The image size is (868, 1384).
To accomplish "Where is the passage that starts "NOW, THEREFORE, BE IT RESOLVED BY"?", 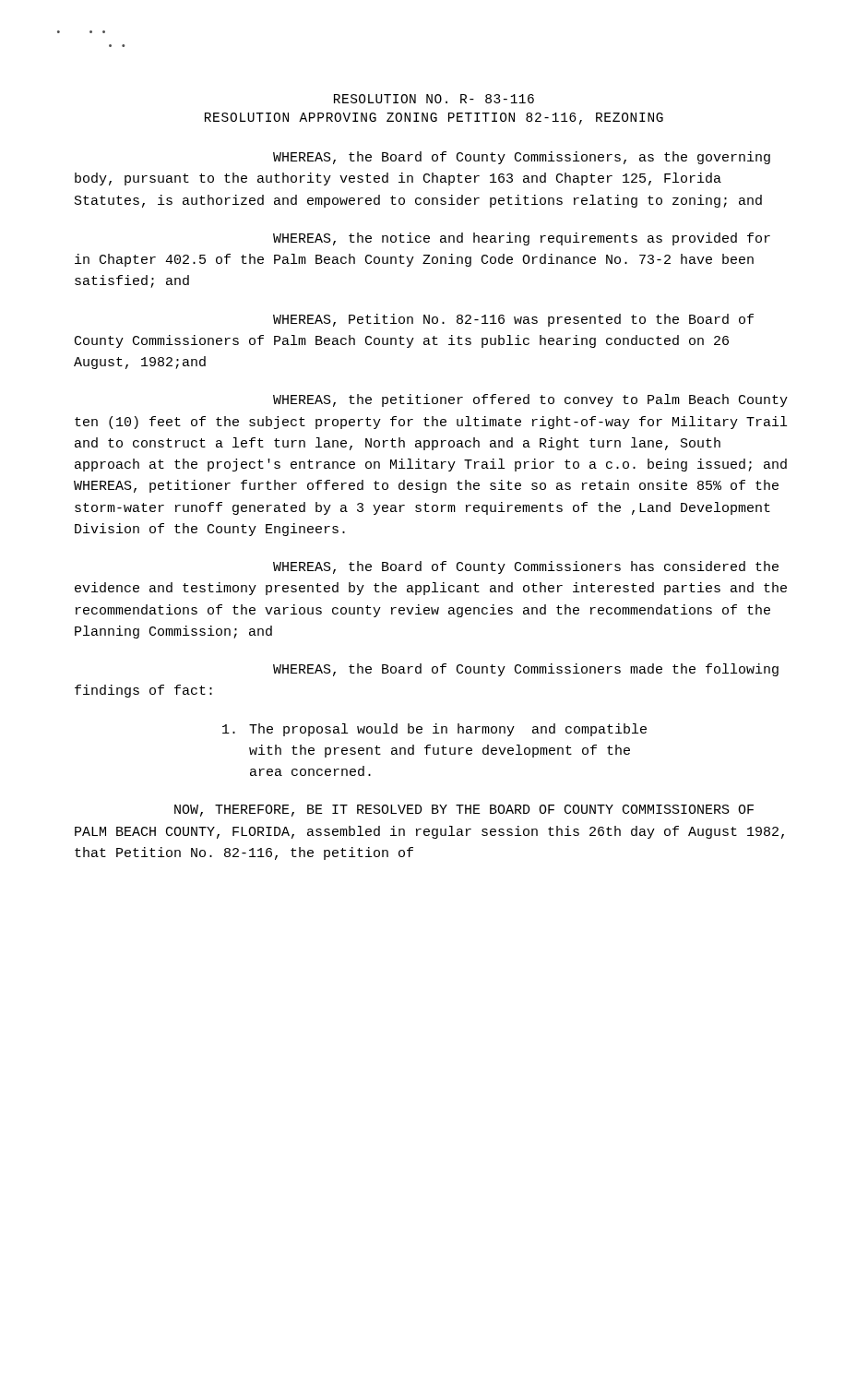I will pyautogui.click(x=431, y=832).
